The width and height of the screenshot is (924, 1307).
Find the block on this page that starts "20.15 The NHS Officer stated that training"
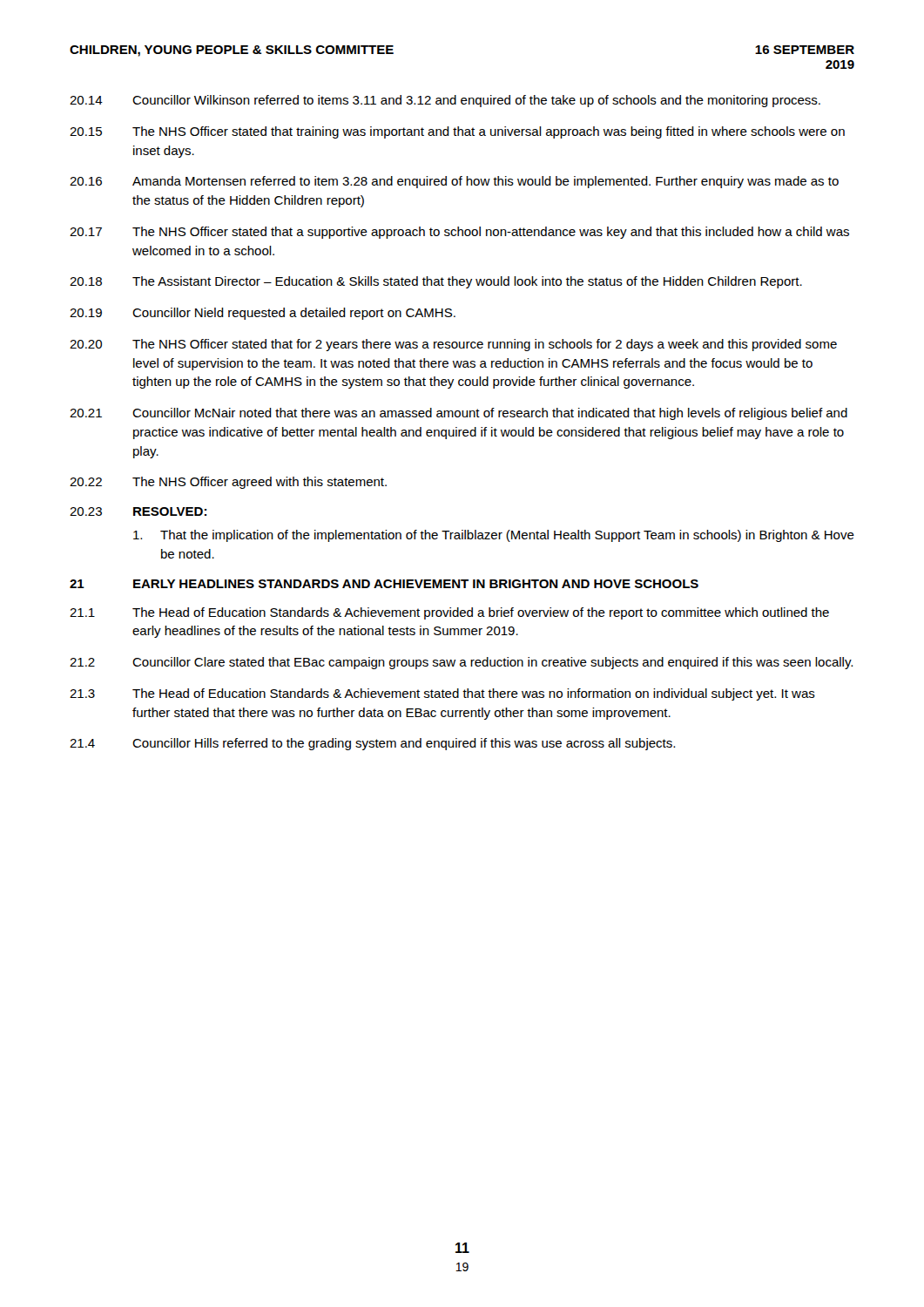click(x=462, y=141)
